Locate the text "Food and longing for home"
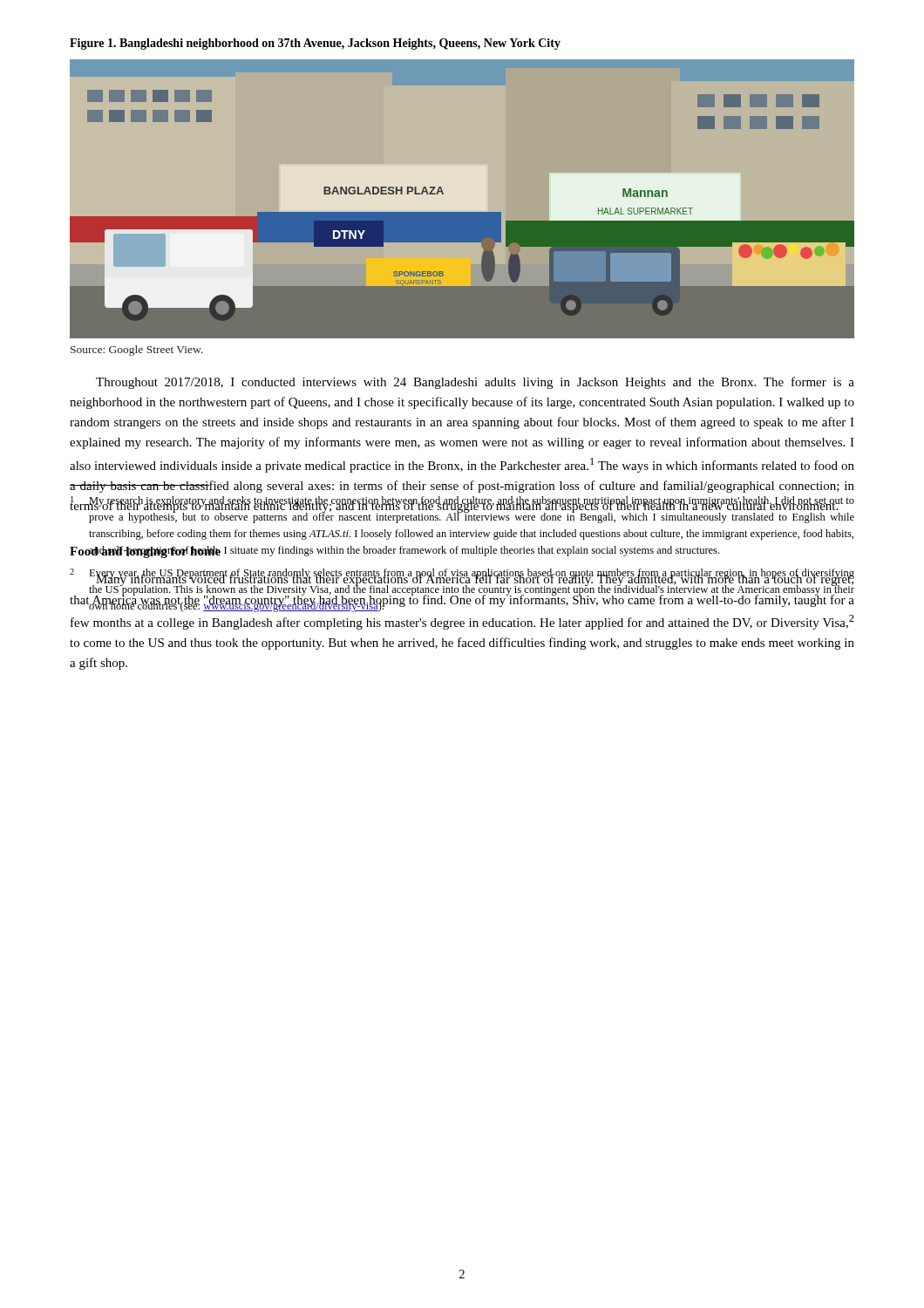924x1308 pixels. coord(145,551)
